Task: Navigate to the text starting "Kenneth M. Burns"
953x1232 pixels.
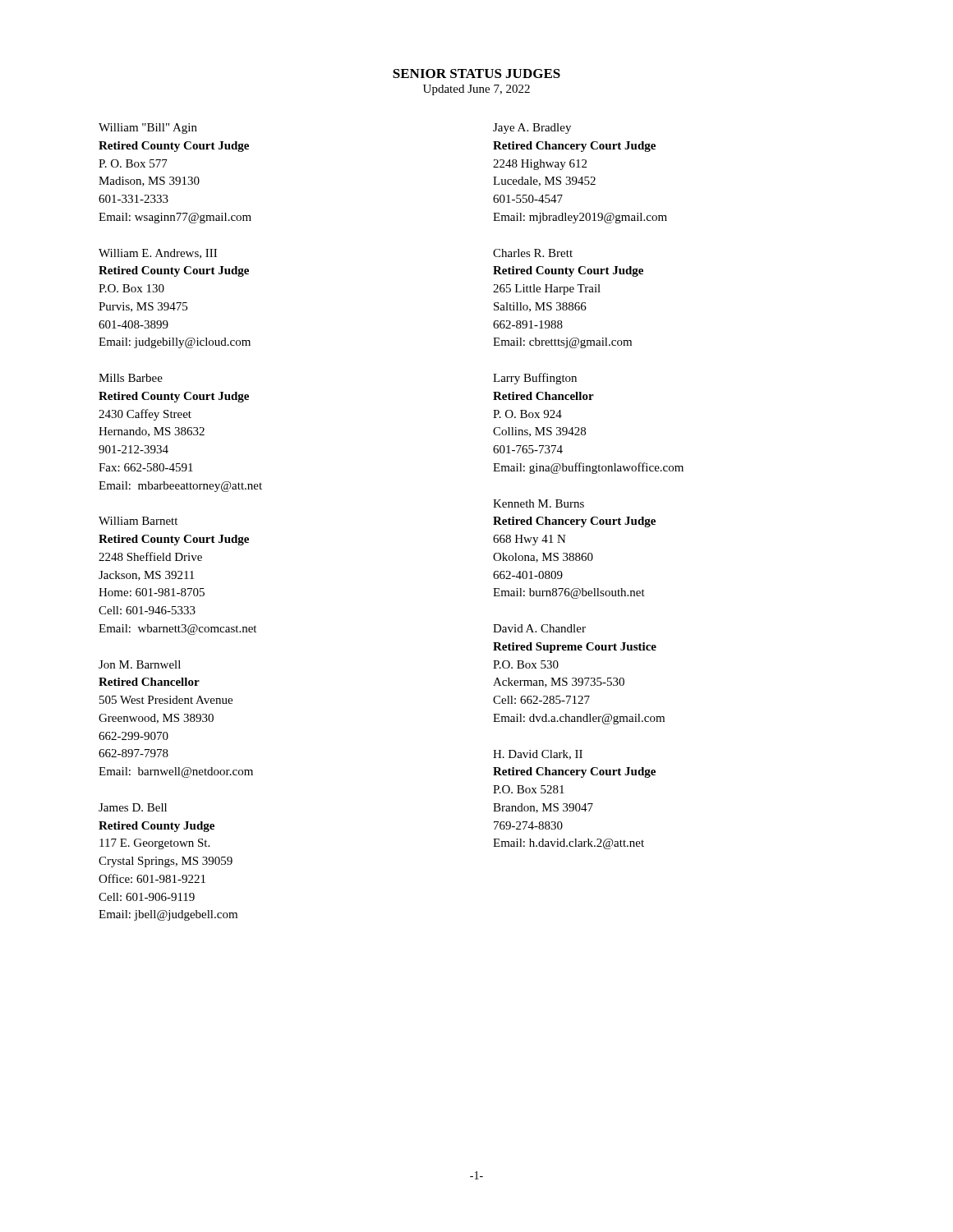Action: point(539,503)
